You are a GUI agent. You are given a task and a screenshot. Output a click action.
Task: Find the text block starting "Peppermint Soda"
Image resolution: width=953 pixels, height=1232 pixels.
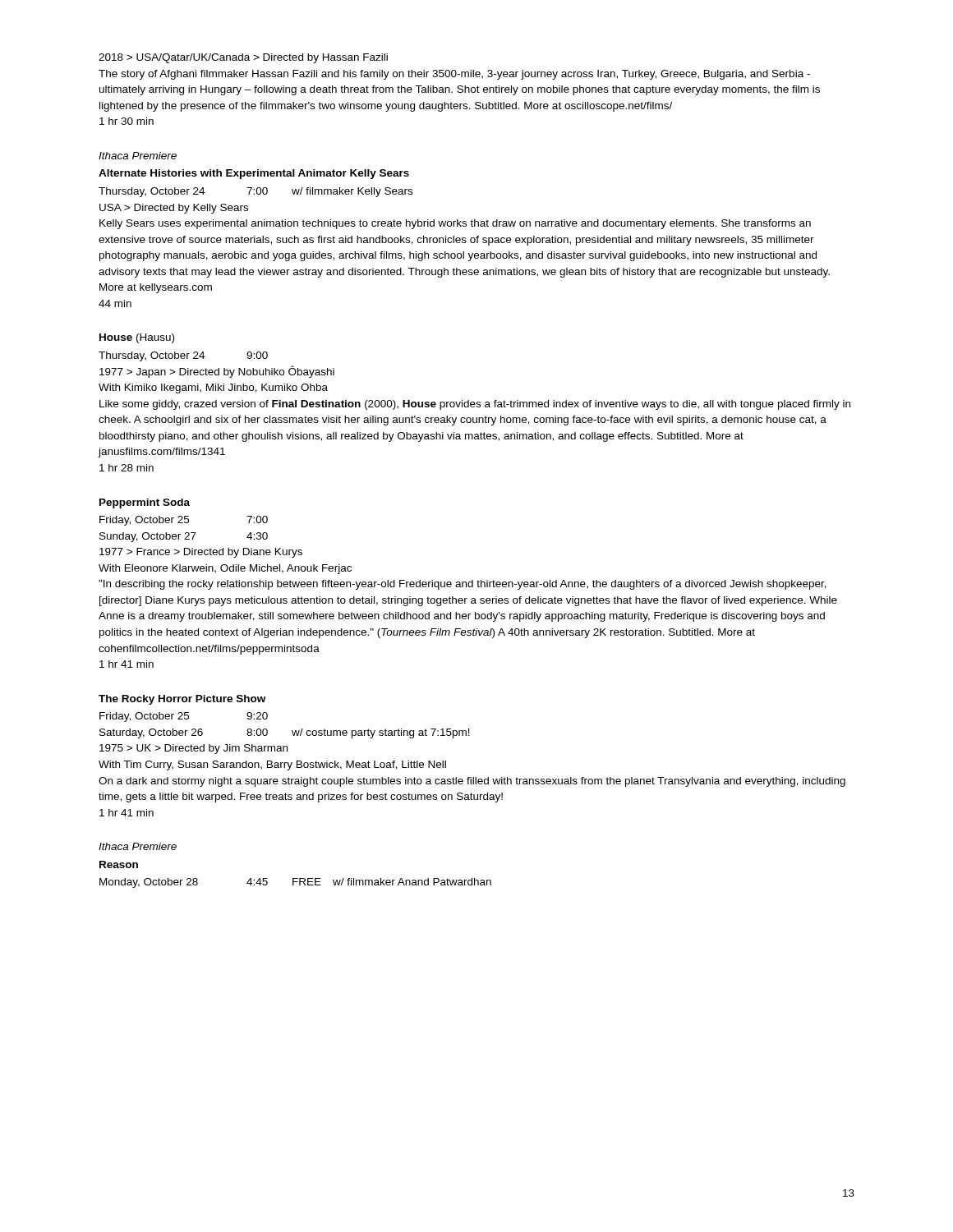coord(145,503)
